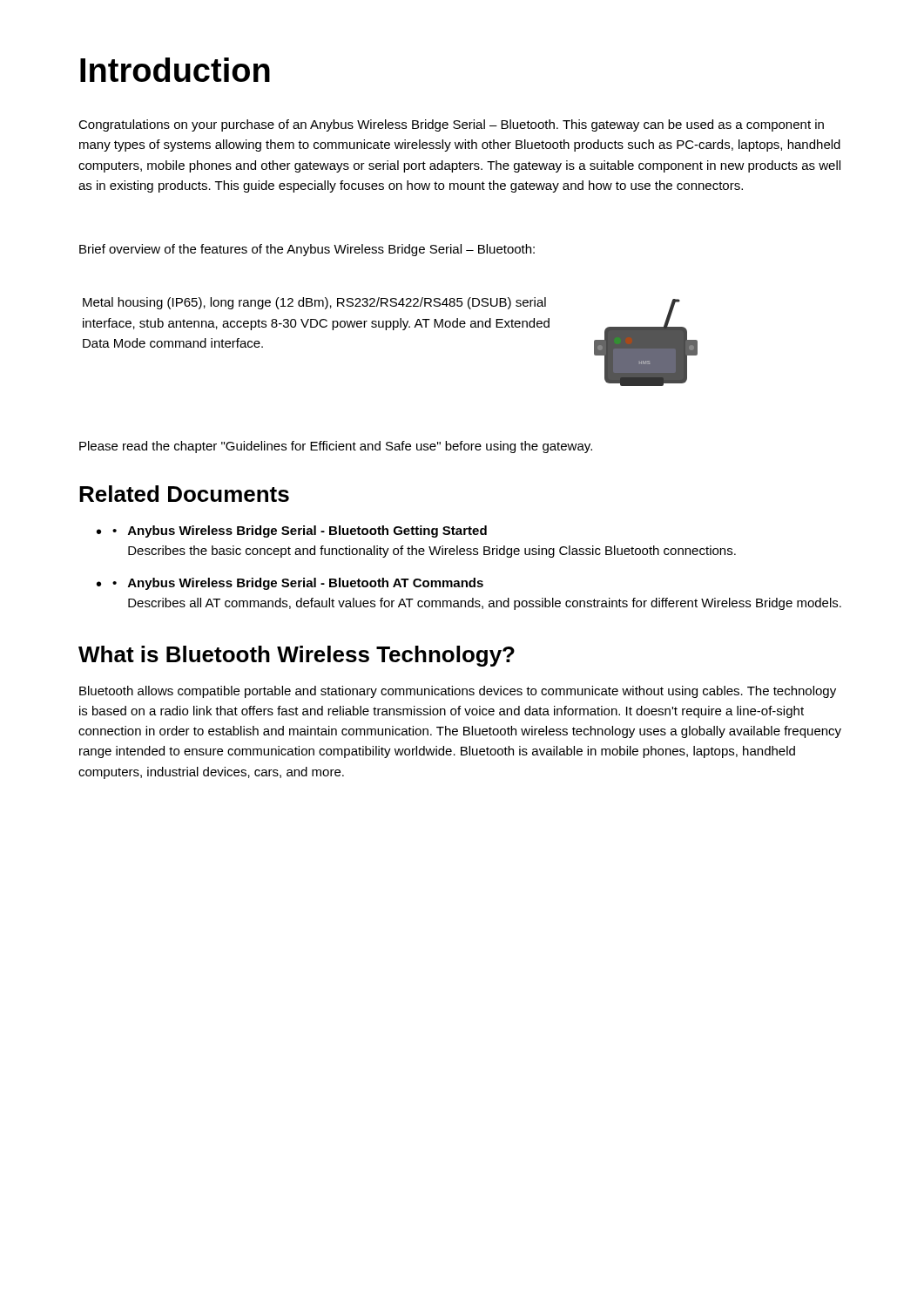Select the text block containing "Metal housing (IP65), long range (12"
Viewport: 924px width, 1307px height.
coord(316,322)
